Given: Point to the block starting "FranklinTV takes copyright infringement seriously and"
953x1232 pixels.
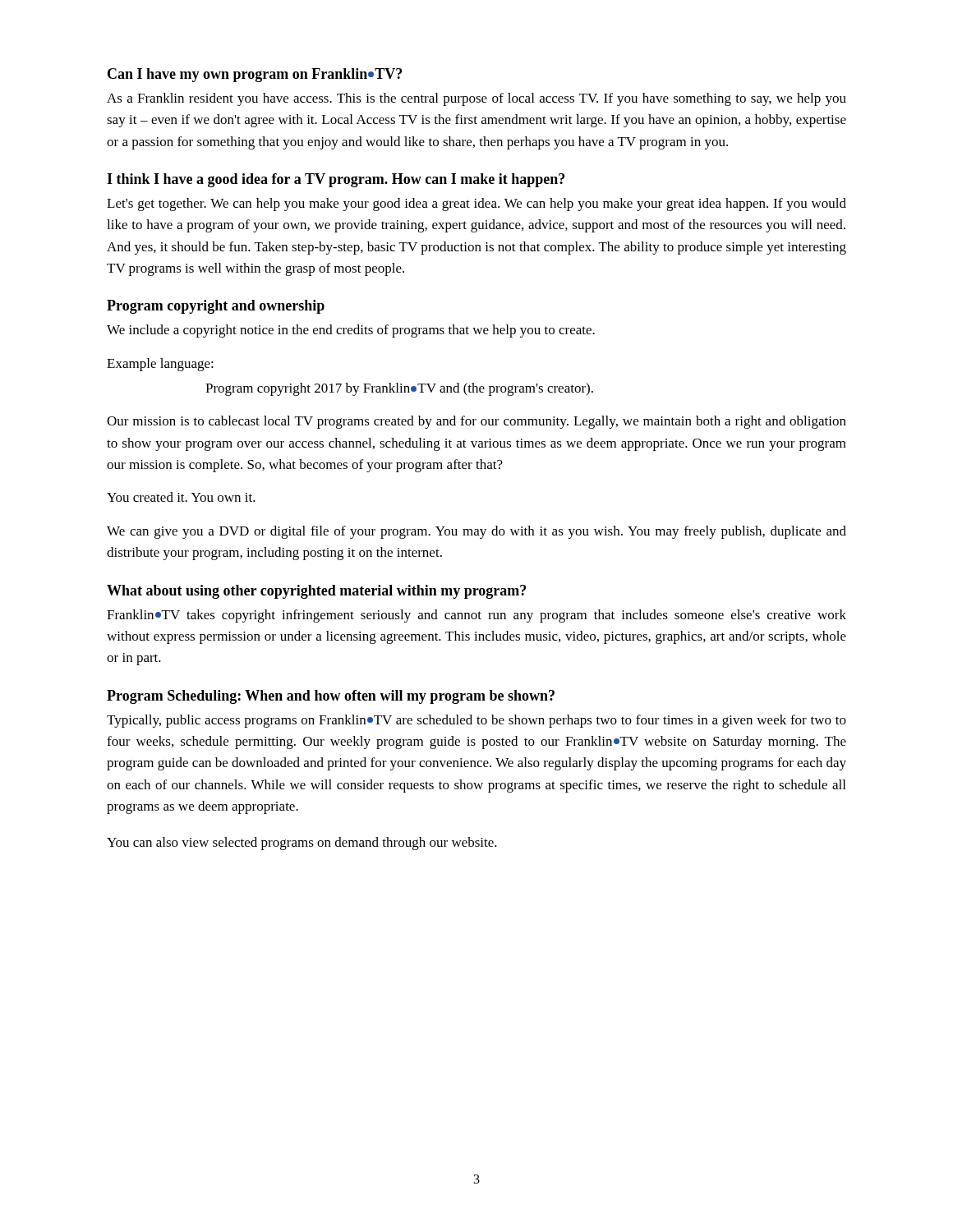Looking at the screenshot, I should [x=476, y=636].
